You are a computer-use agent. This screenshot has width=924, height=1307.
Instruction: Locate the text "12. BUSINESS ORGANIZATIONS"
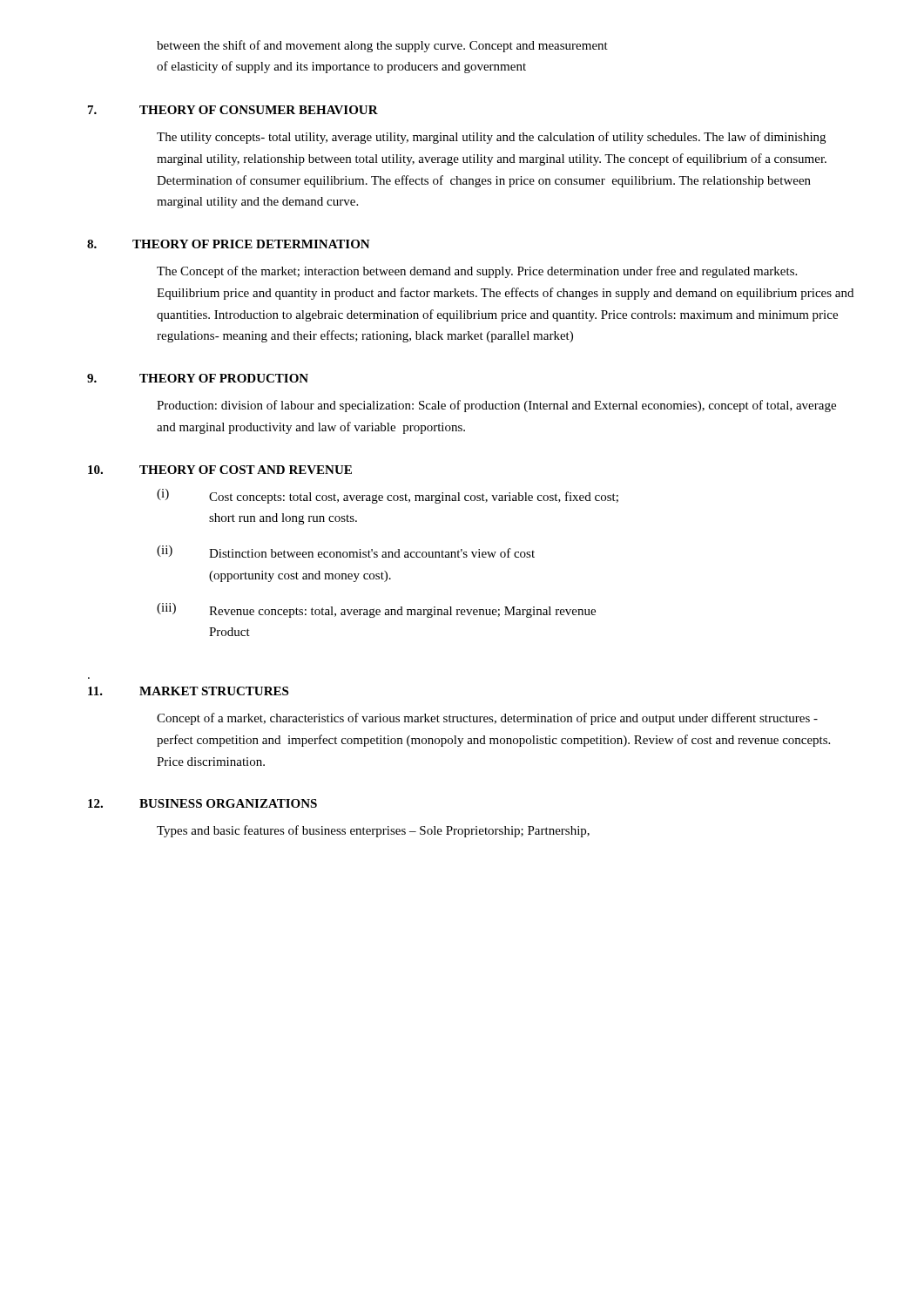pyautogui.click(x=202, y=804)
